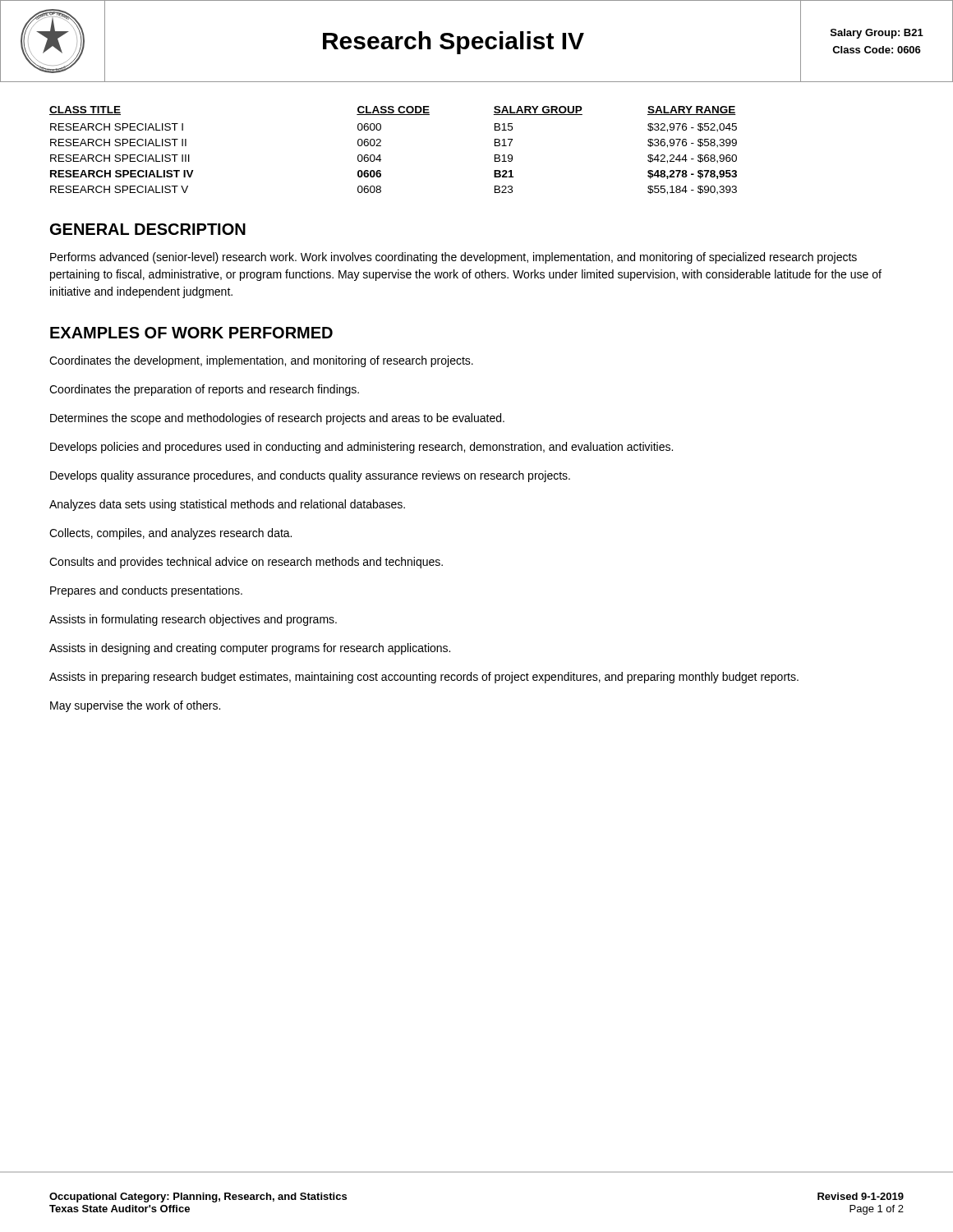Find the text block that reads "Salary Group: B21"

[877, 41]
